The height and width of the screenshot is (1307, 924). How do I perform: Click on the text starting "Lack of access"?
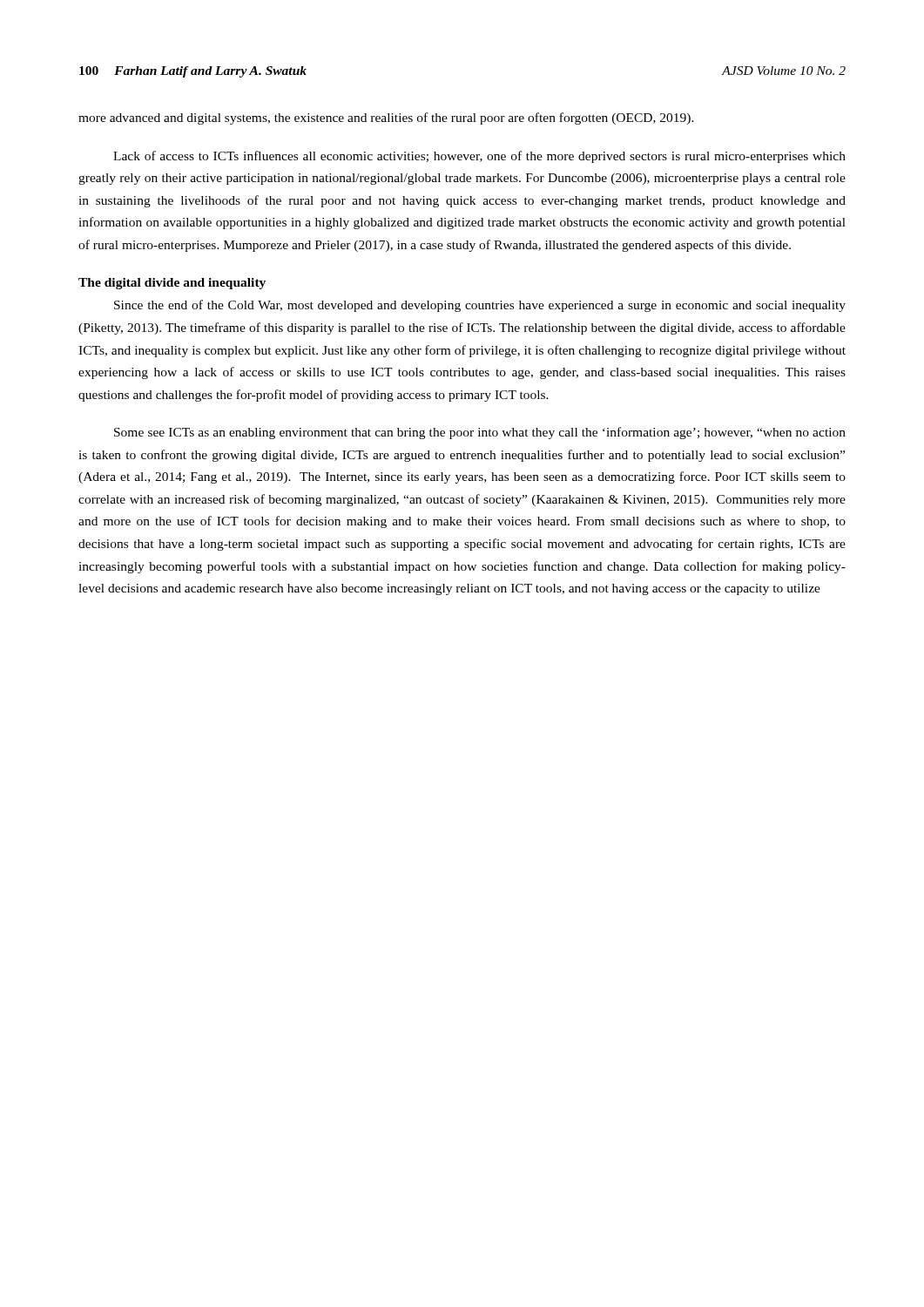click(462, 200)
